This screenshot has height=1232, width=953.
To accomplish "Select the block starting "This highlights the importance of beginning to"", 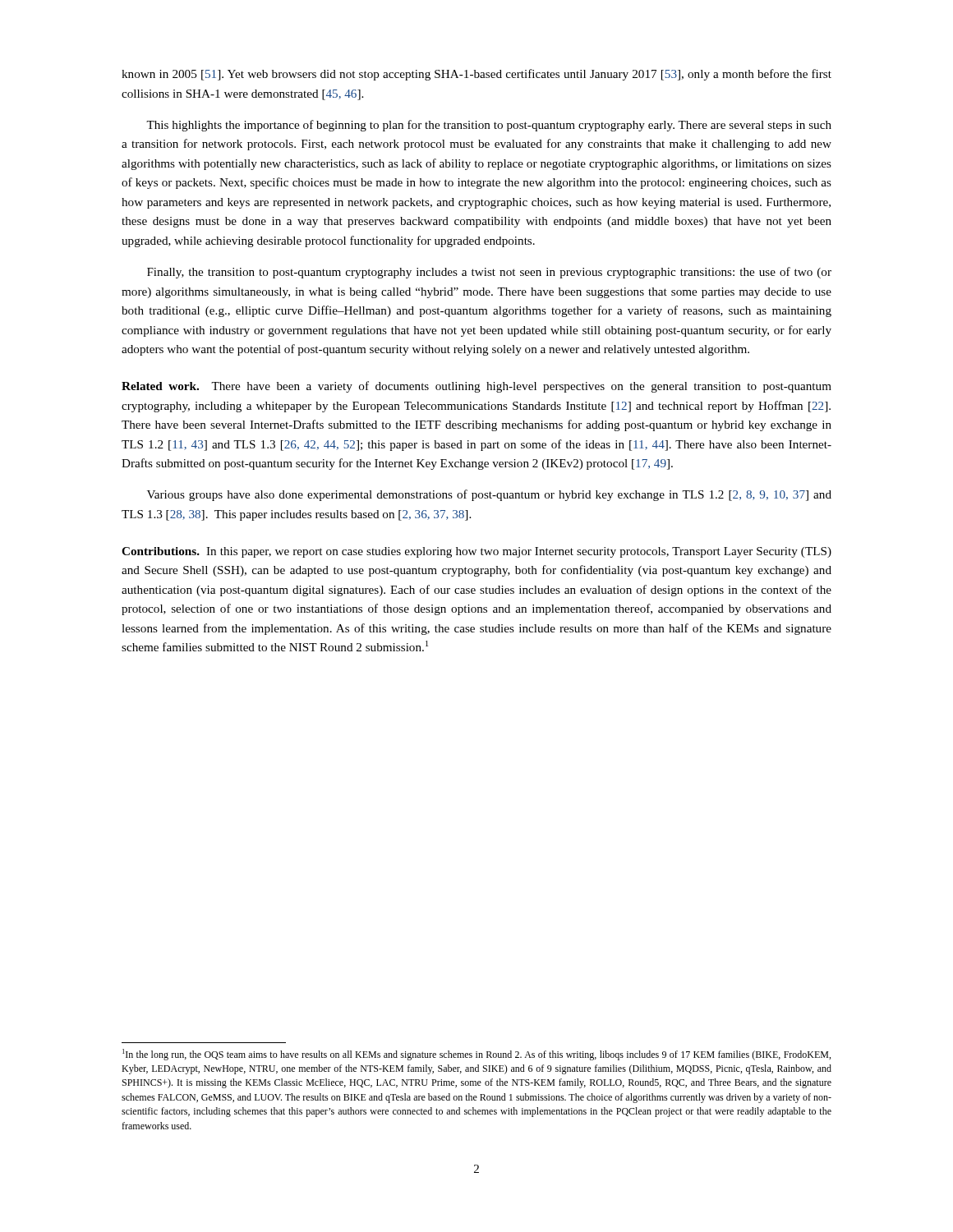I will pyautogui.click(x=476, y=182).
